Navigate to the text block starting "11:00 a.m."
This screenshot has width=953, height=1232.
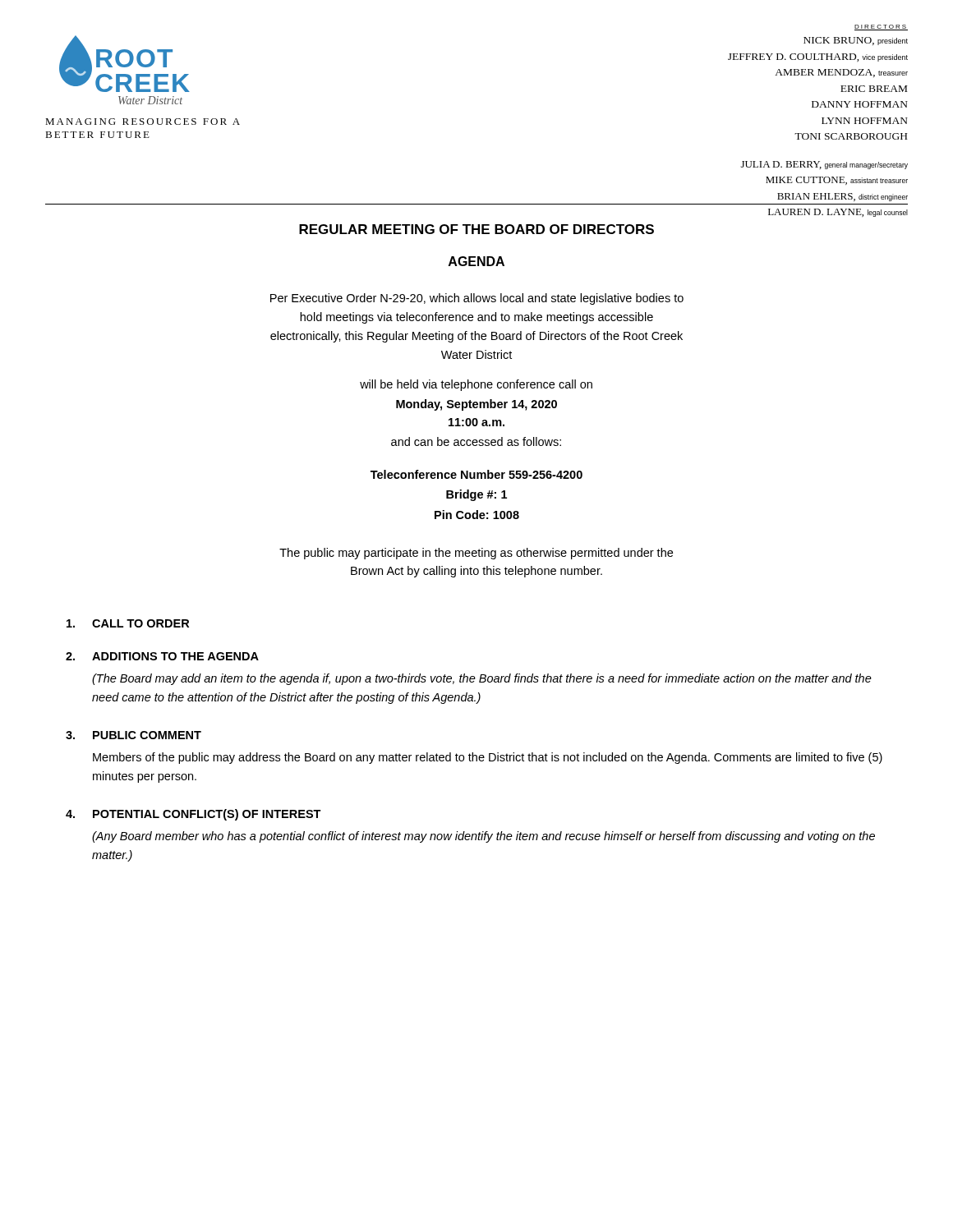(476, 422)
